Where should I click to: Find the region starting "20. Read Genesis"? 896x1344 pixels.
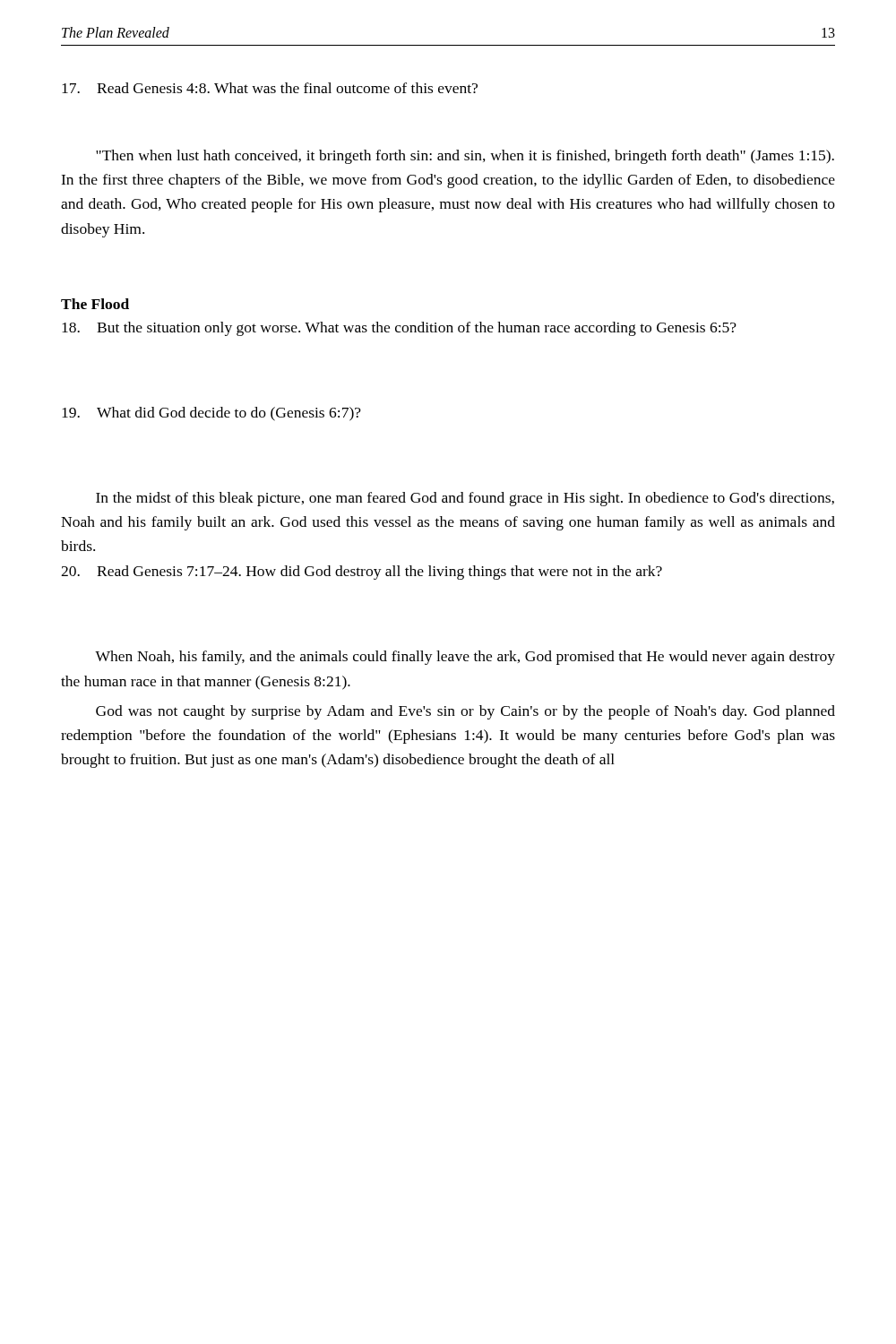click(448, 571)
